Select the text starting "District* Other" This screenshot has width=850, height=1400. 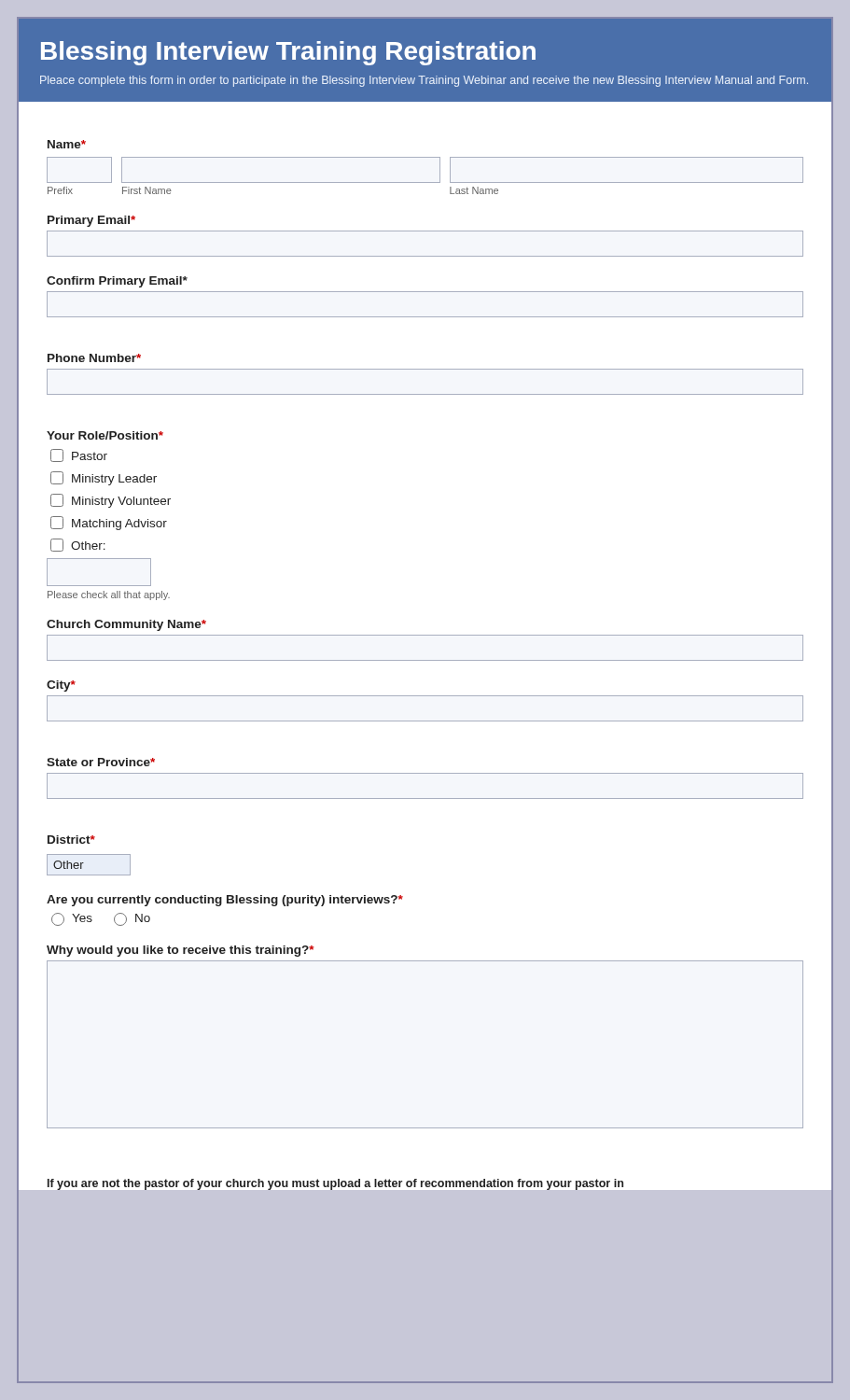(x=71, y=840)
